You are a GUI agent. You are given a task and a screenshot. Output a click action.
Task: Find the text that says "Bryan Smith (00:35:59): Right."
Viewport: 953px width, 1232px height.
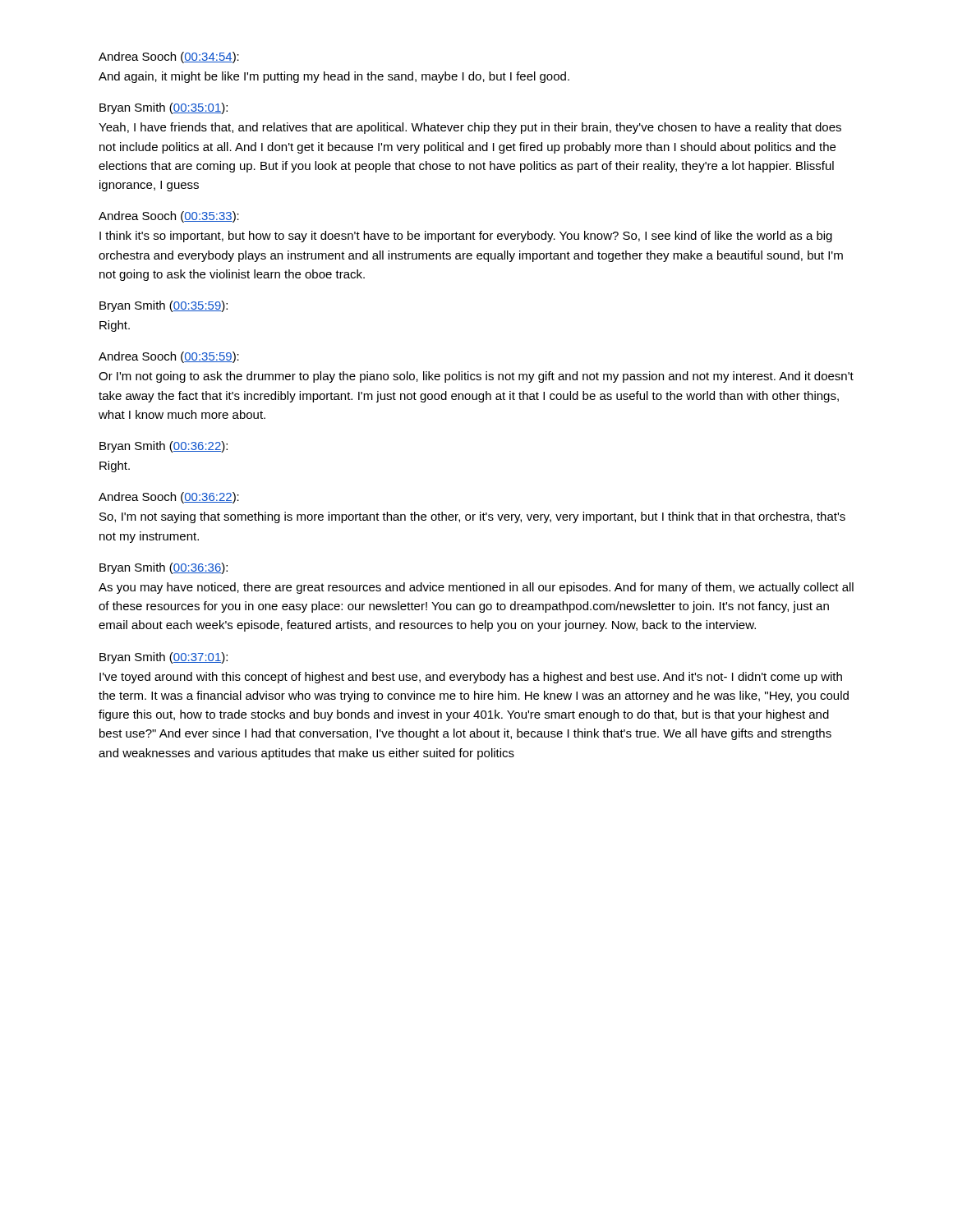(163, 306)
